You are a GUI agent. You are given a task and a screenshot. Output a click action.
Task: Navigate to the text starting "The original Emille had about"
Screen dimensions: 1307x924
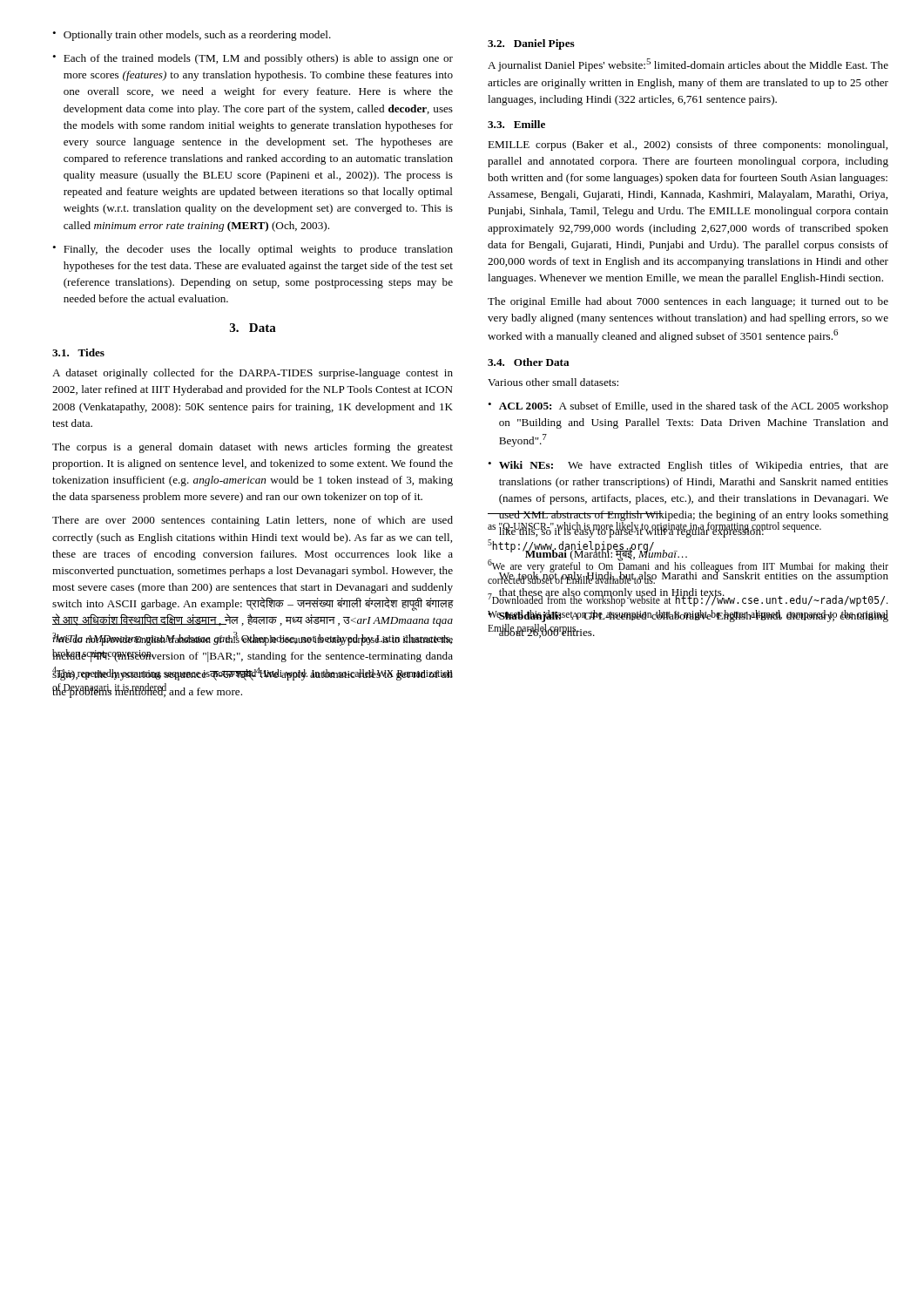coord(688,319)
